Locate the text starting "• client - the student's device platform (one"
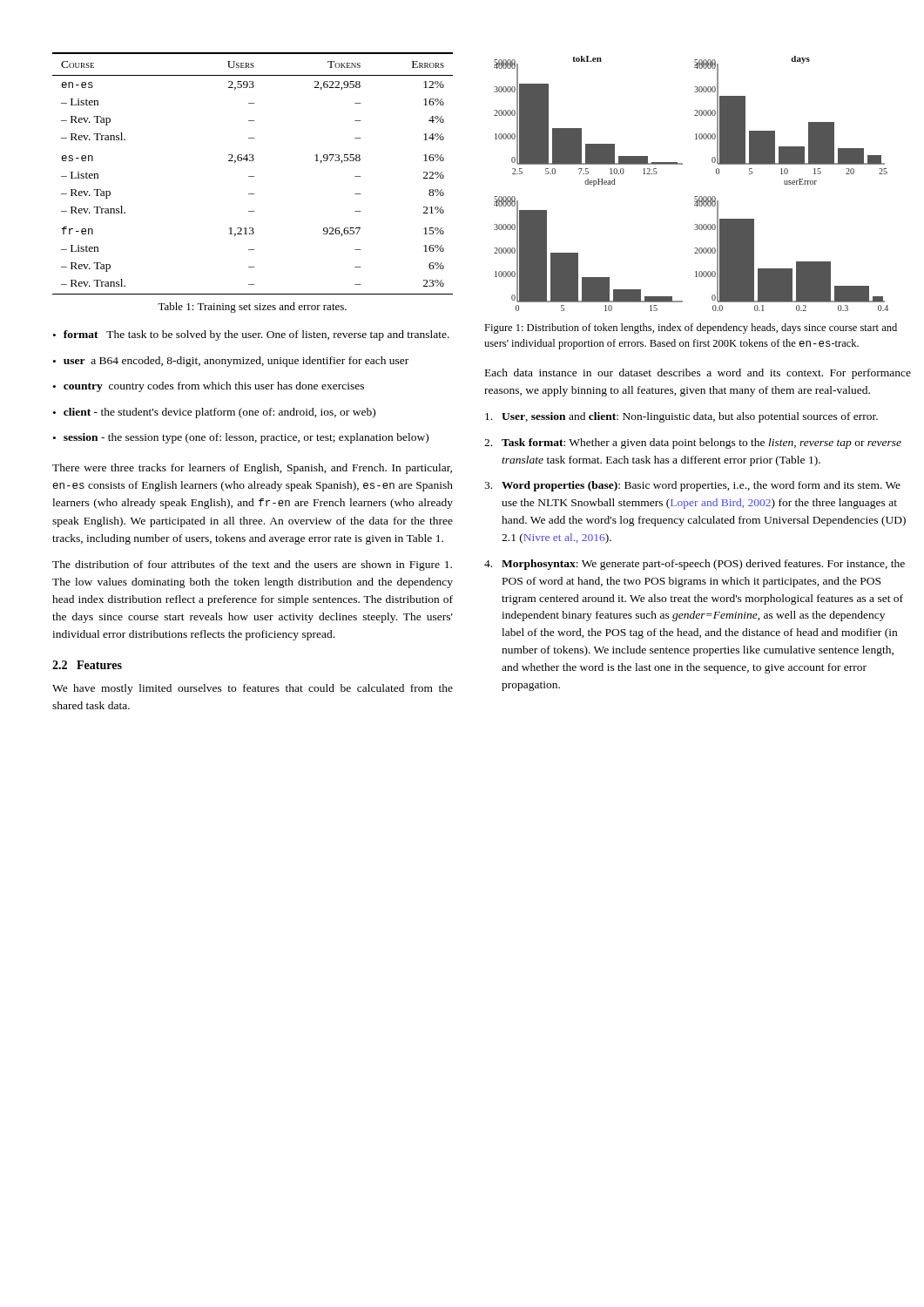 coord(214,412)
